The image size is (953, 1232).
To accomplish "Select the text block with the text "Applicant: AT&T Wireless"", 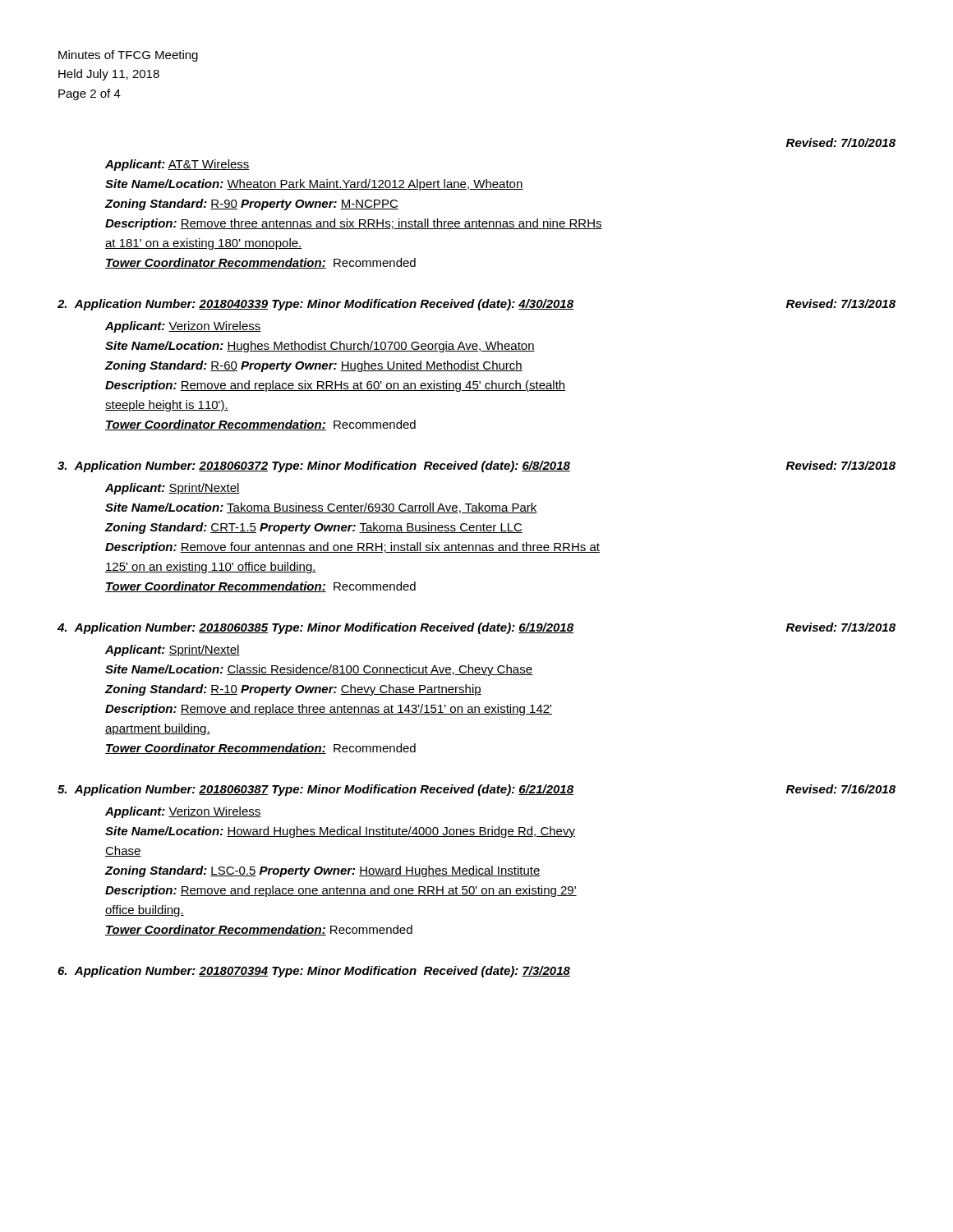I will [x=500, y=214].
